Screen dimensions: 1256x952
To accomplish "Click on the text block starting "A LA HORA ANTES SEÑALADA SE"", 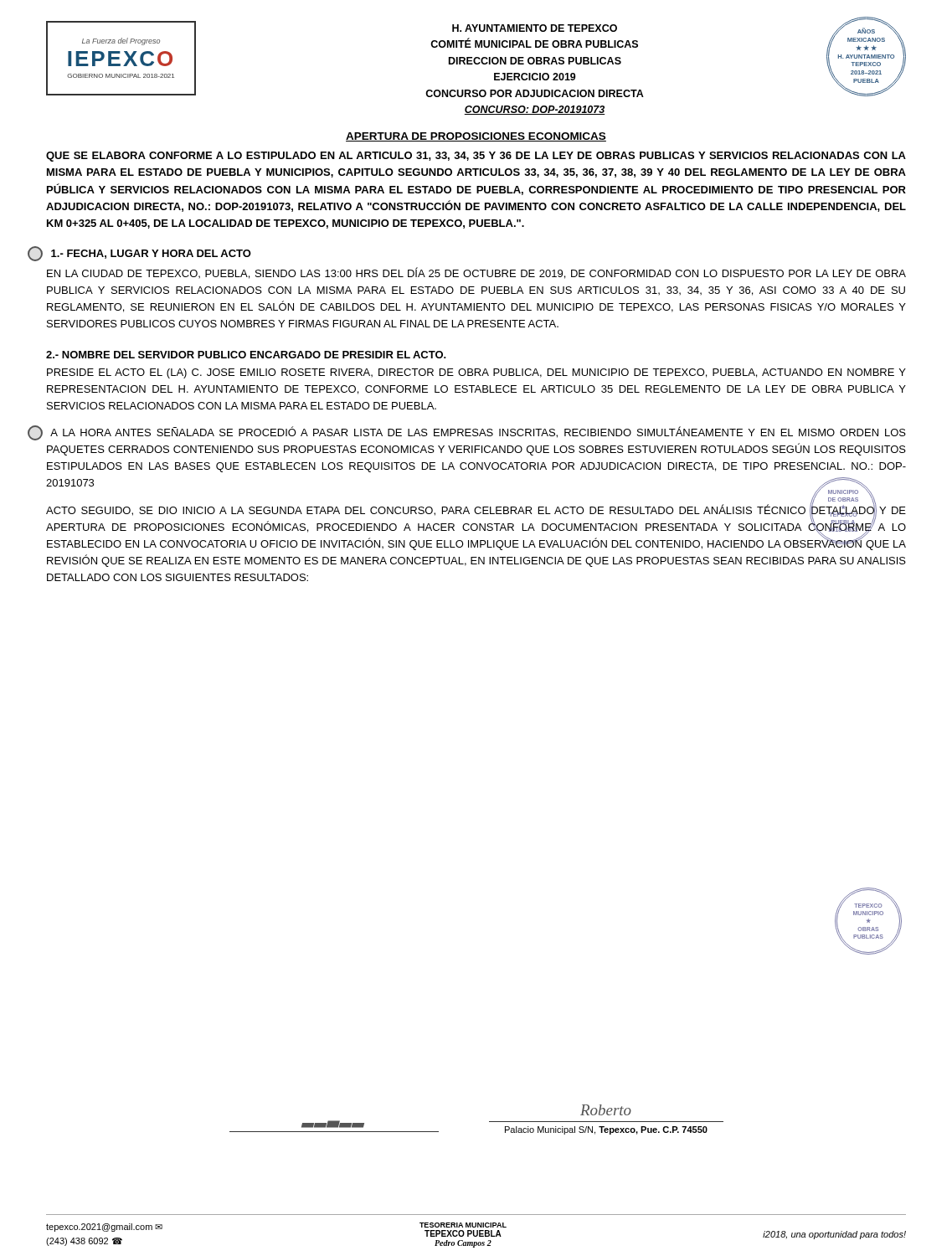I will tap(476, 457).
